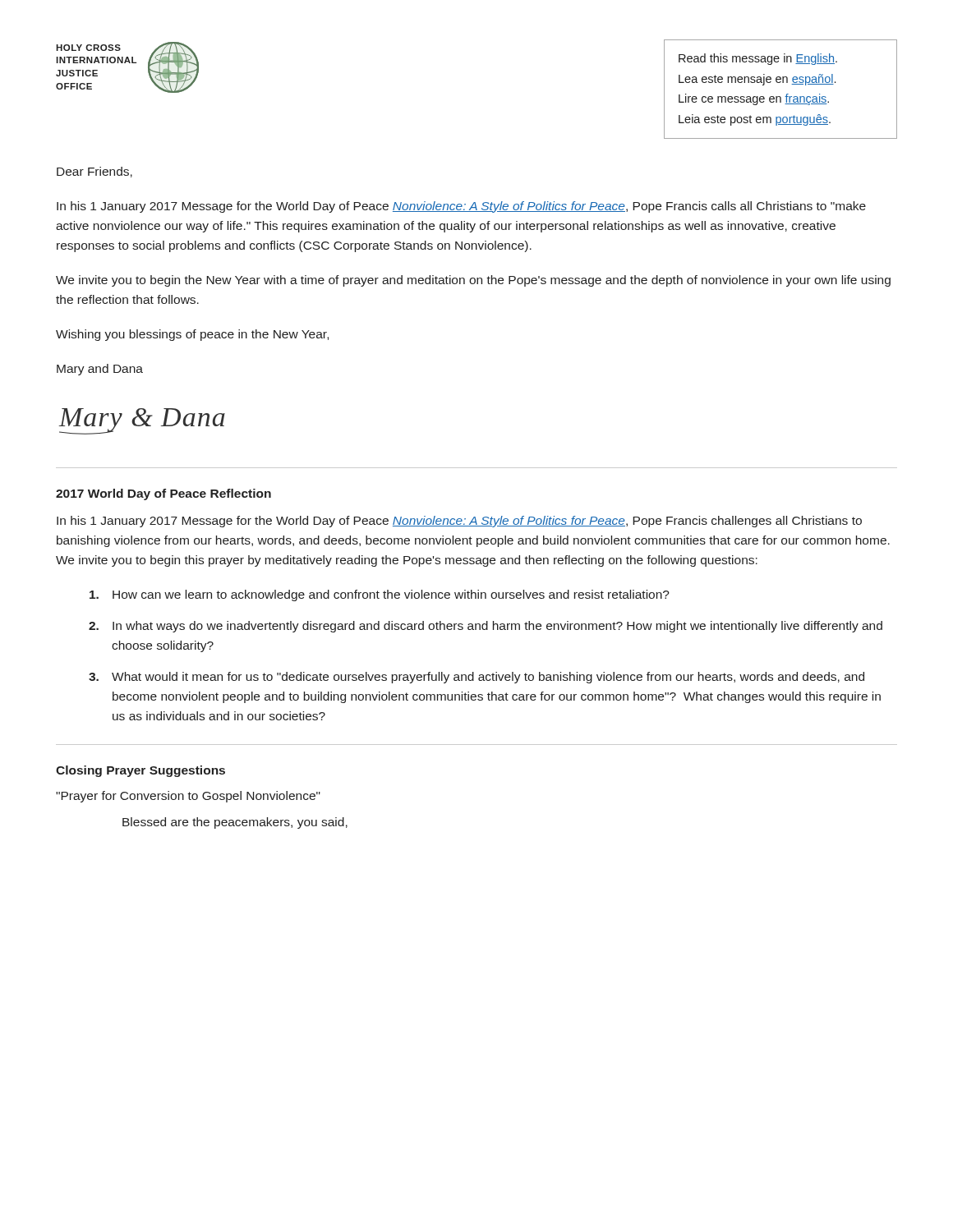Locate the logo
Screen dimensions: 1232x953
click(129, 67)
